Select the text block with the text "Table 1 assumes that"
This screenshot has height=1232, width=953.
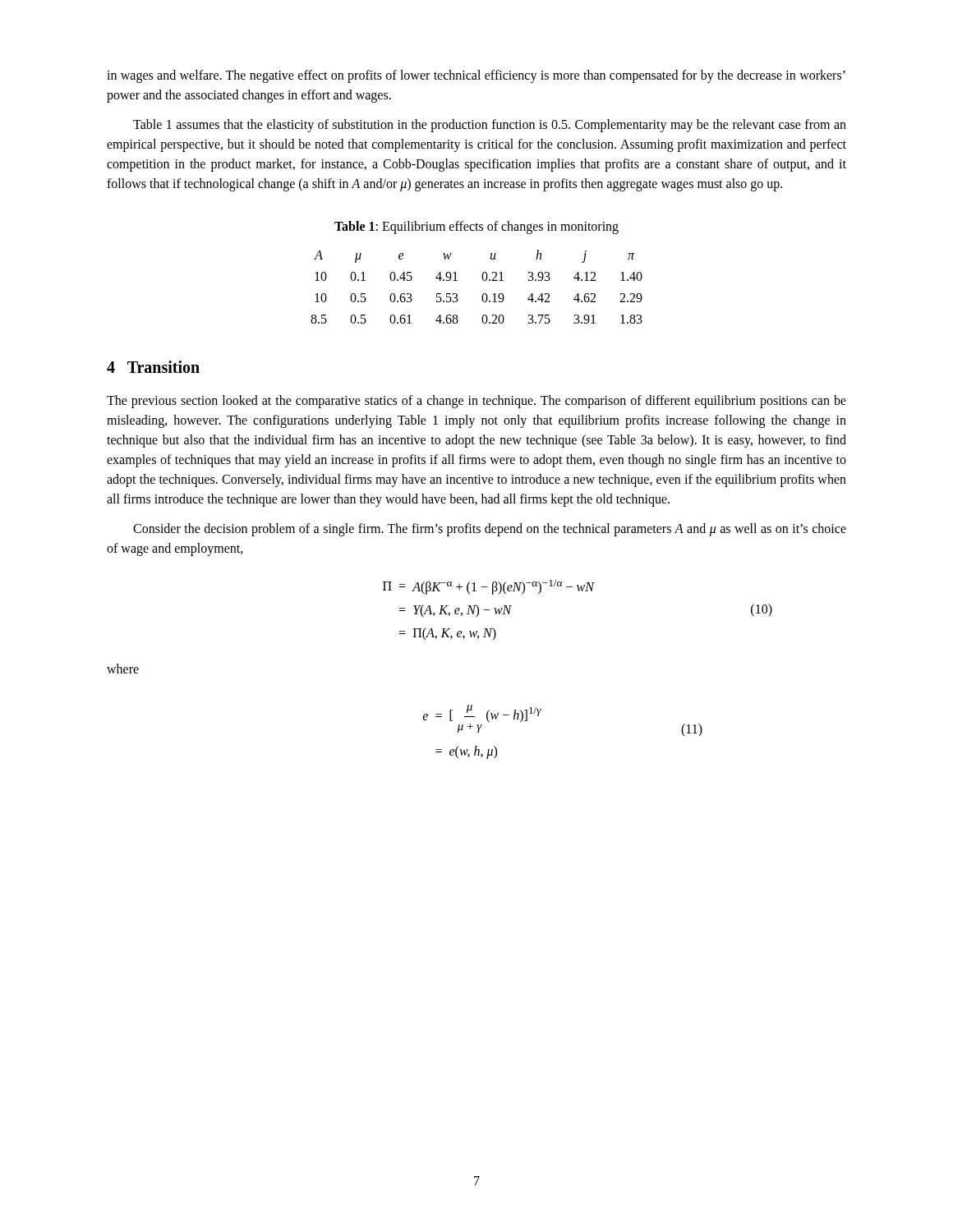coord(476,154)
